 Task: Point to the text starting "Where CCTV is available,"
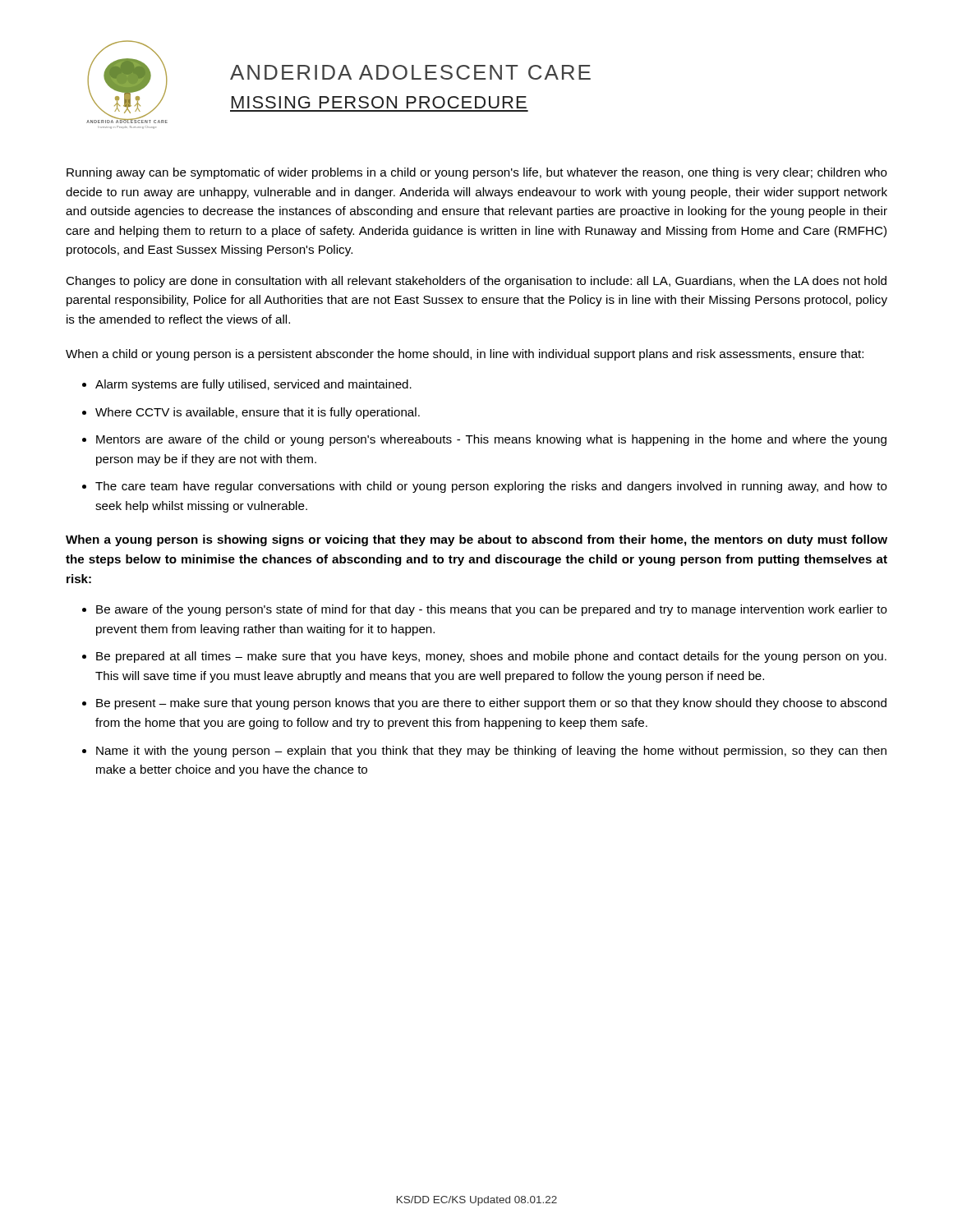(x=258, y=412)
